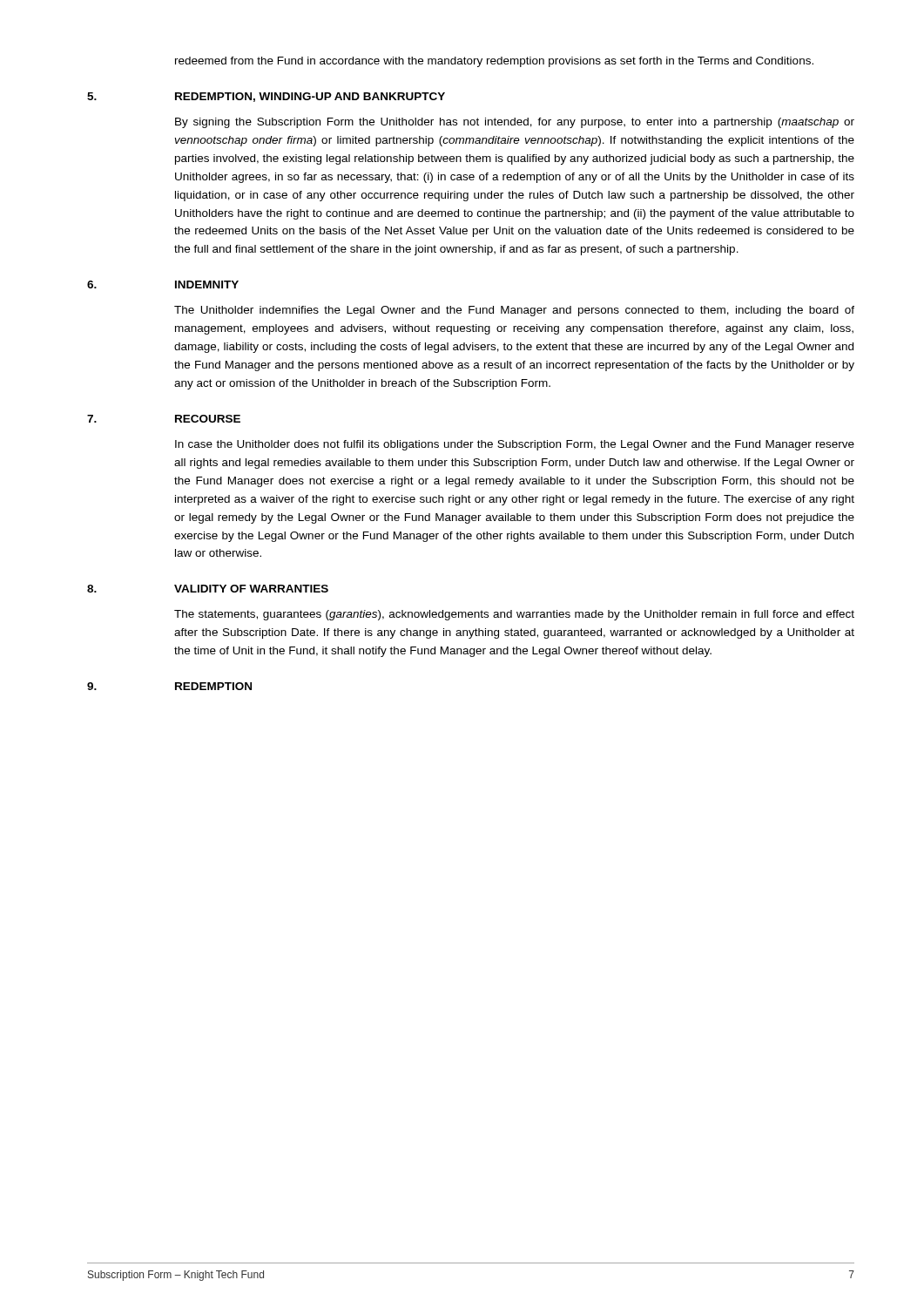The image size is (924, 1307).
Task: Navigate to the text block starting "The Unitholder indemnifies the Legal Owner and the"
Action: [514, 346]
